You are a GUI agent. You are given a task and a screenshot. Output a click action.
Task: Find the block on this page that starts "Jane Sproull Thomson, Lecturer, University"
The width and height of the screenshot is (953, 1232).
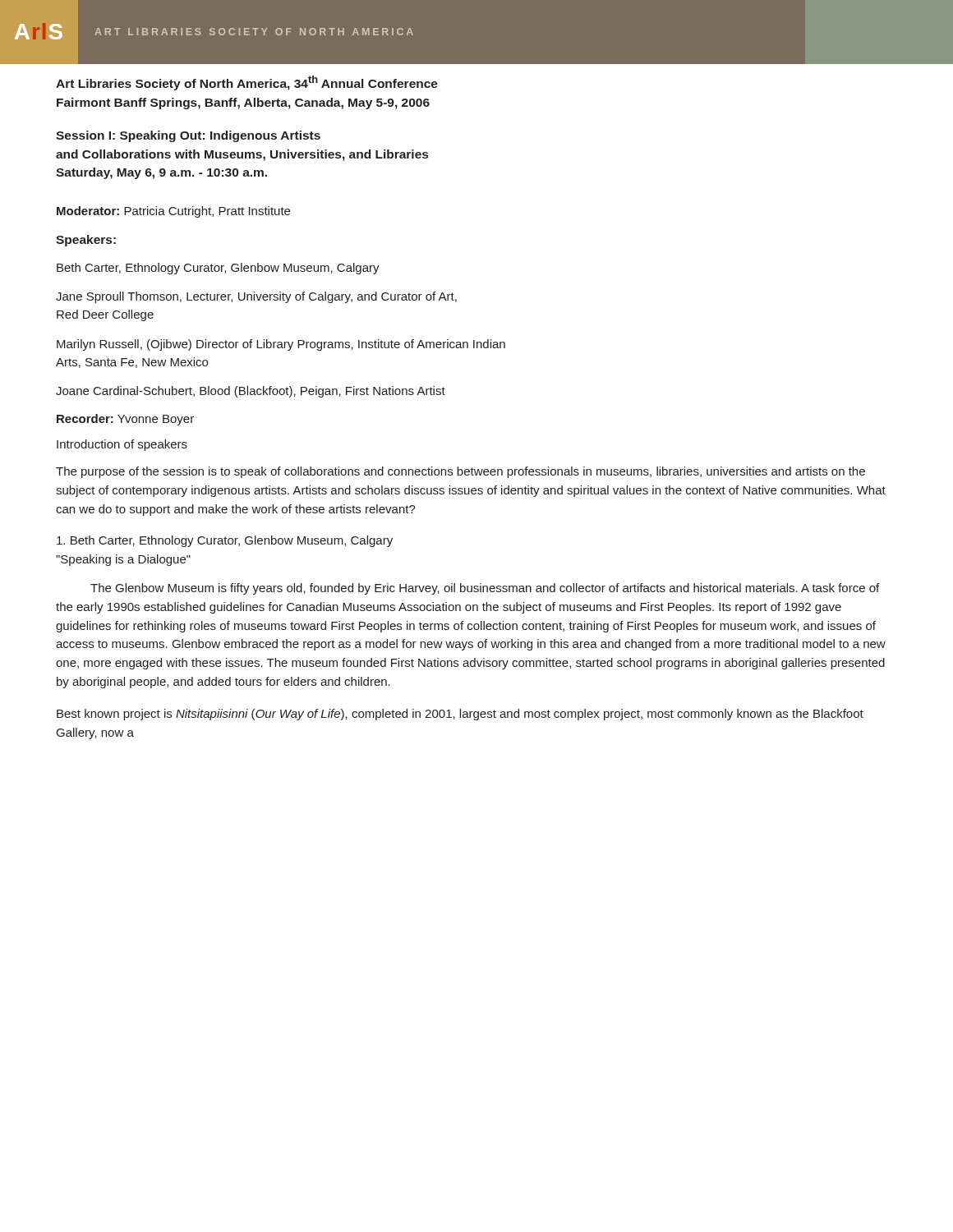pos(257,305)
